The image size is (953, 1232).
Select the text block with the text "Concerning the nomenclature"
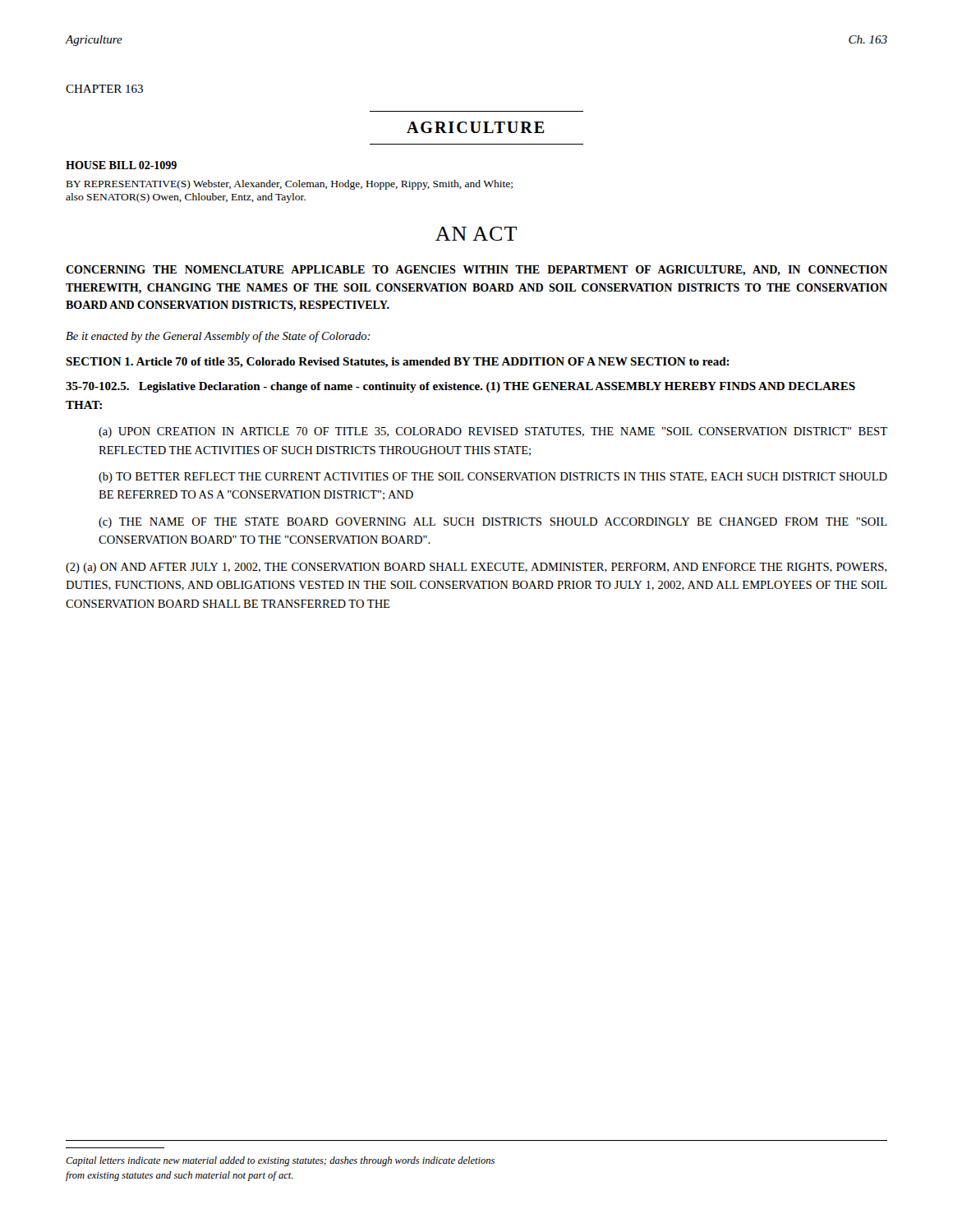point(476,288)
